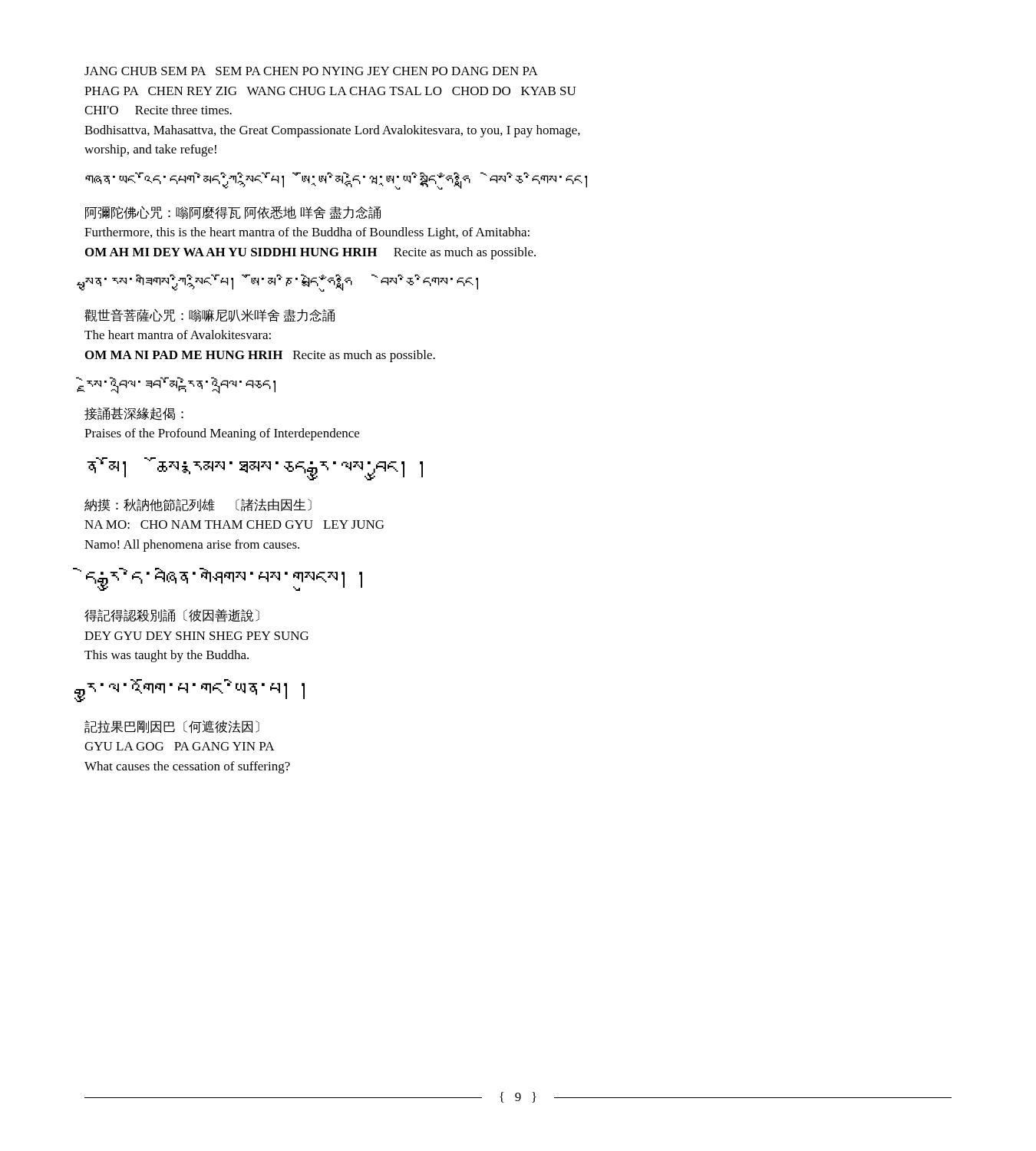1036x1151 pixels.
Task: Point to "རྒྱུ་ལ་འགོག་པ་གང་ཡིན་པ། །"
Action: pos(197,691)
